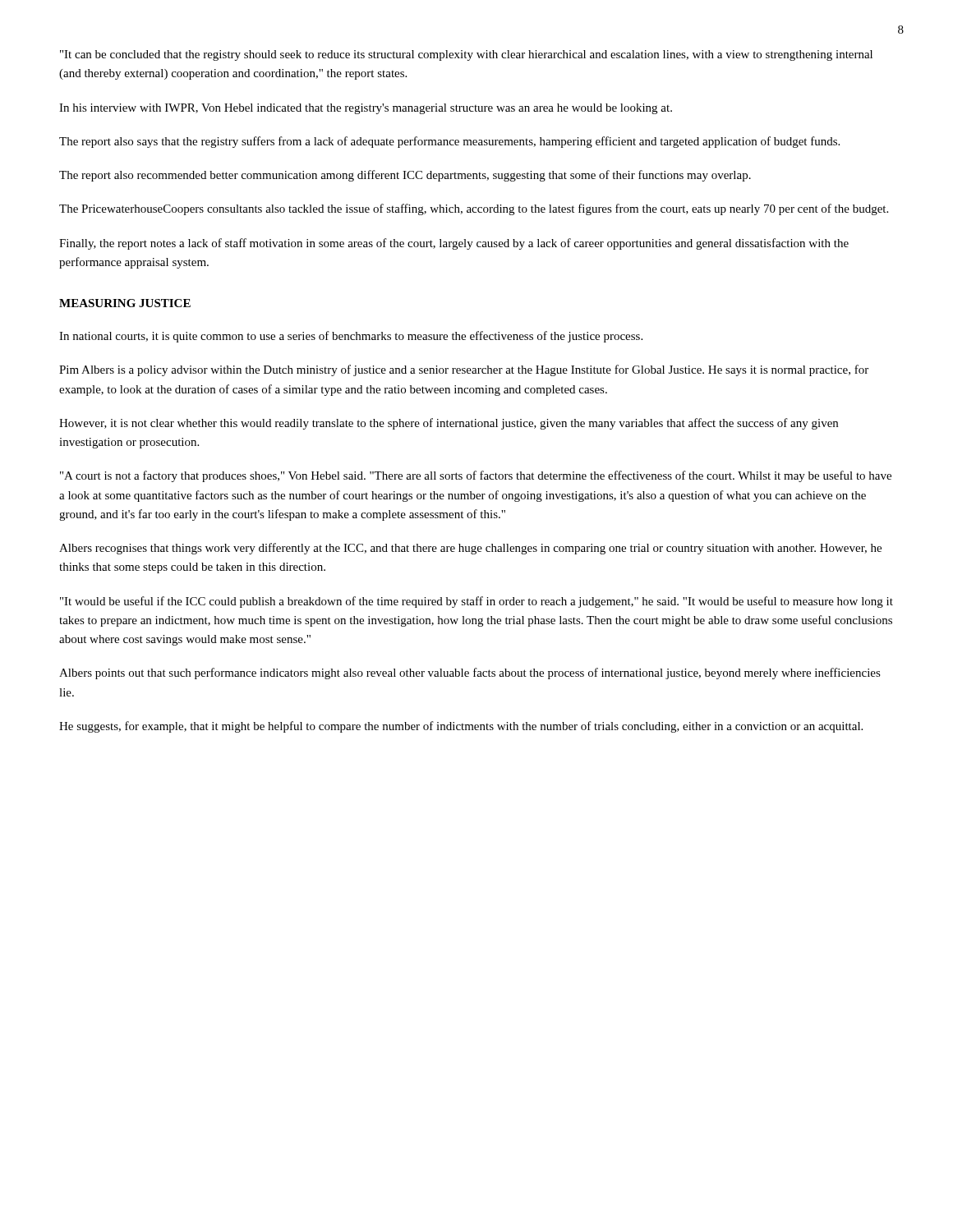Image resolution: width=953 pixels, height=1232 pixels.
Task: Locate the text block that reads "Finally, the report notes"
Action: (x=454, y=252)
